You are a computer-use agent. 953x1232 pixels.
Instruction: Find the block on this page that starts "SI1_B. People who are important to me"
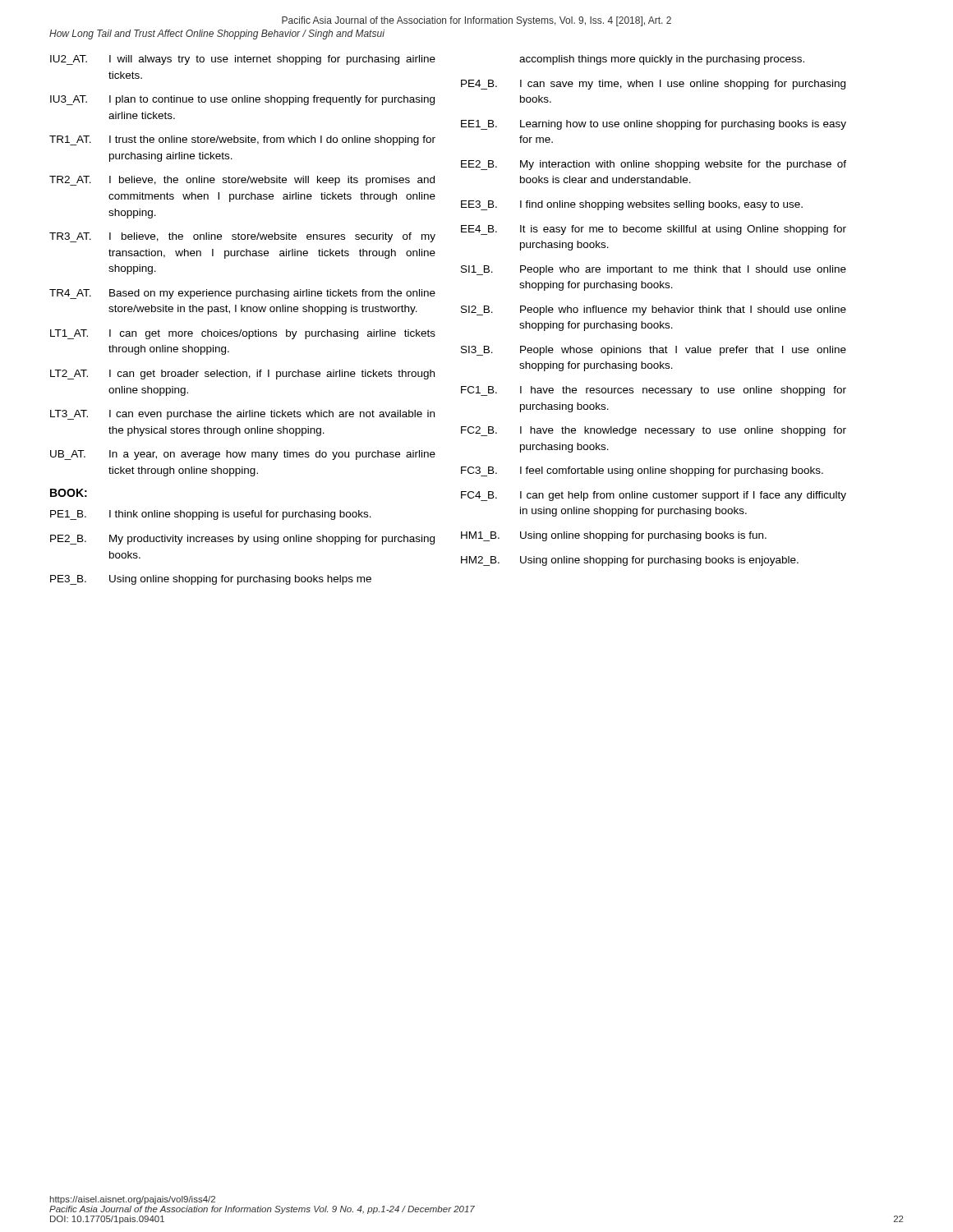tap(653, 277)
